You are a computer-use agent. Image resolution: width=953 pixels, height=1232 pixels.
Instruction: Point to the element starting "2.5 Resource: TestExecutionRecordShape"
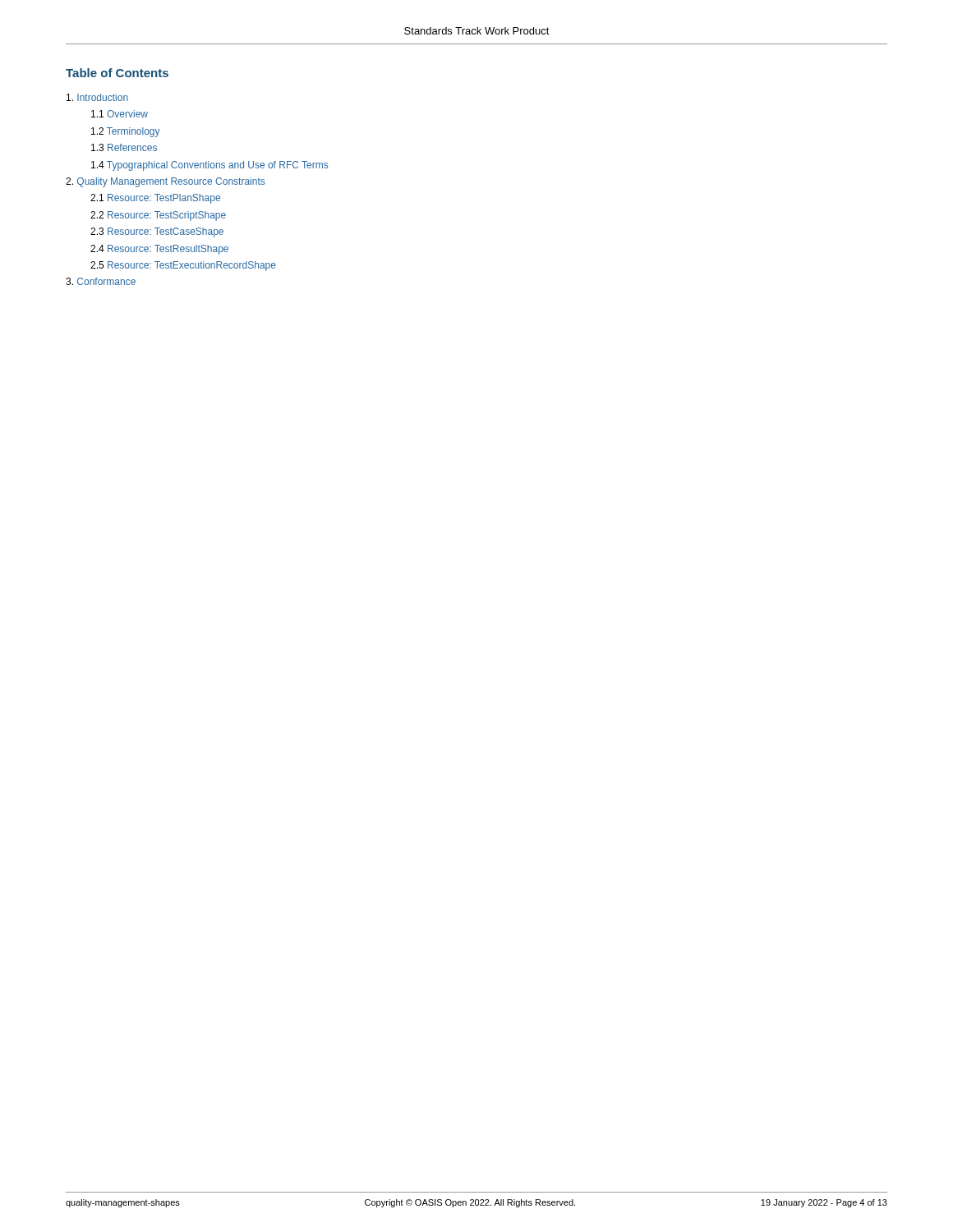(183, 265)
